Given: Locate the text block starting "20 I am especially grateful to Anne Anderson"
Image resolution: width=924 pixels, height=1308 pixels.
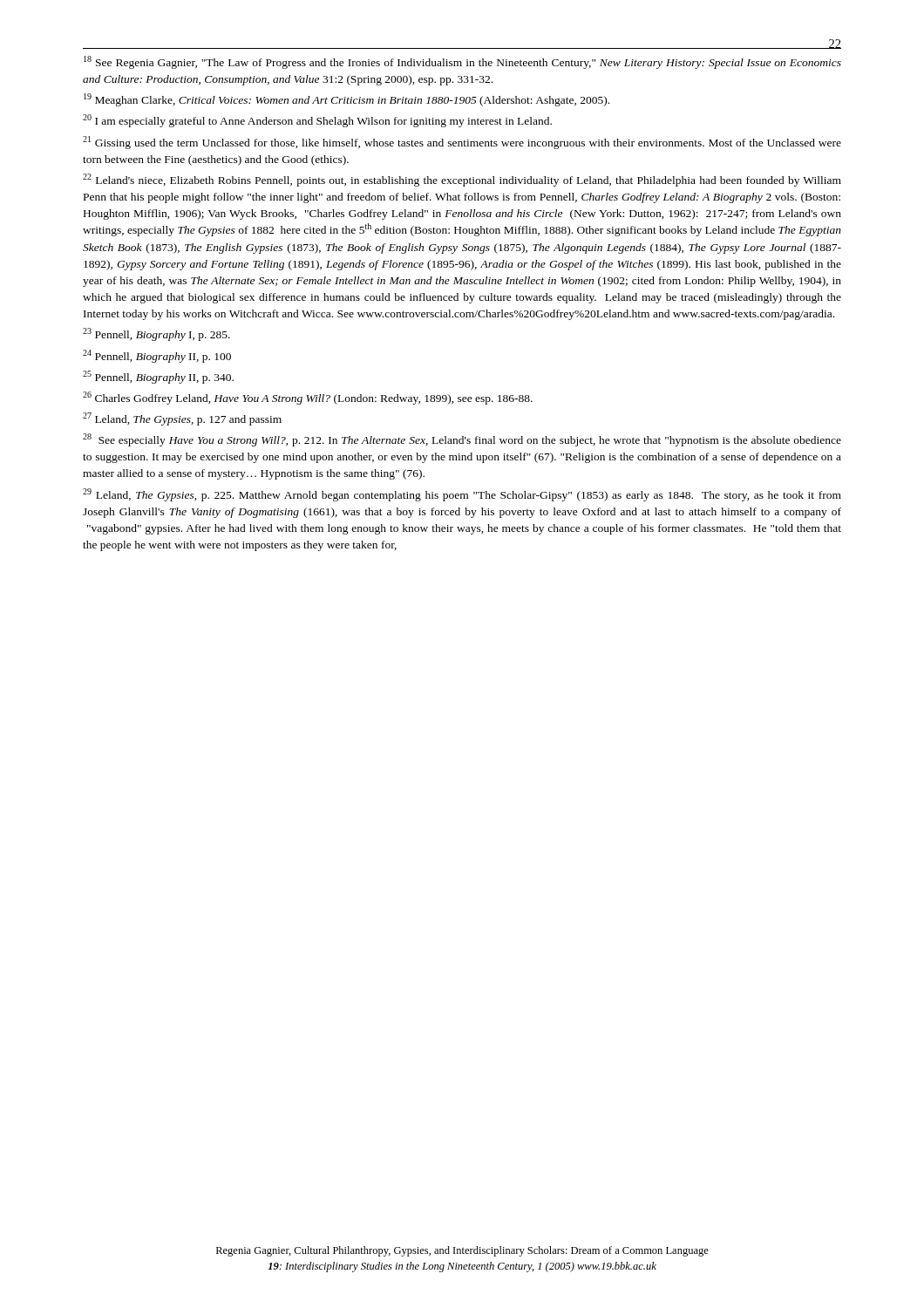Looking at the screenshot, I should 318,120.
